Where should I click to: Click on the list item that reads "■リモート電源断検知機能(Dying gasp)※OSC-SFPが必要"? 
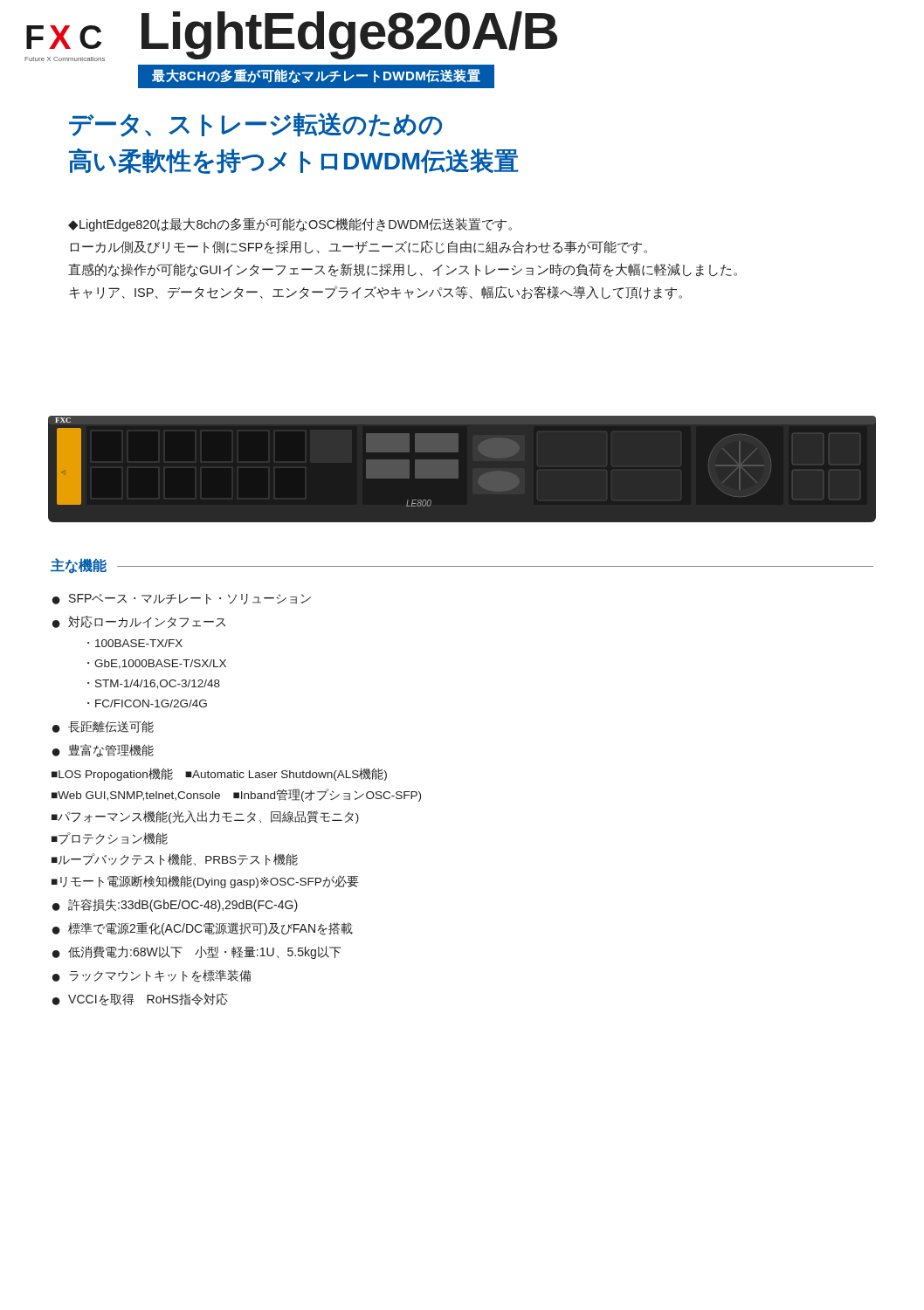tap(205, 881)
